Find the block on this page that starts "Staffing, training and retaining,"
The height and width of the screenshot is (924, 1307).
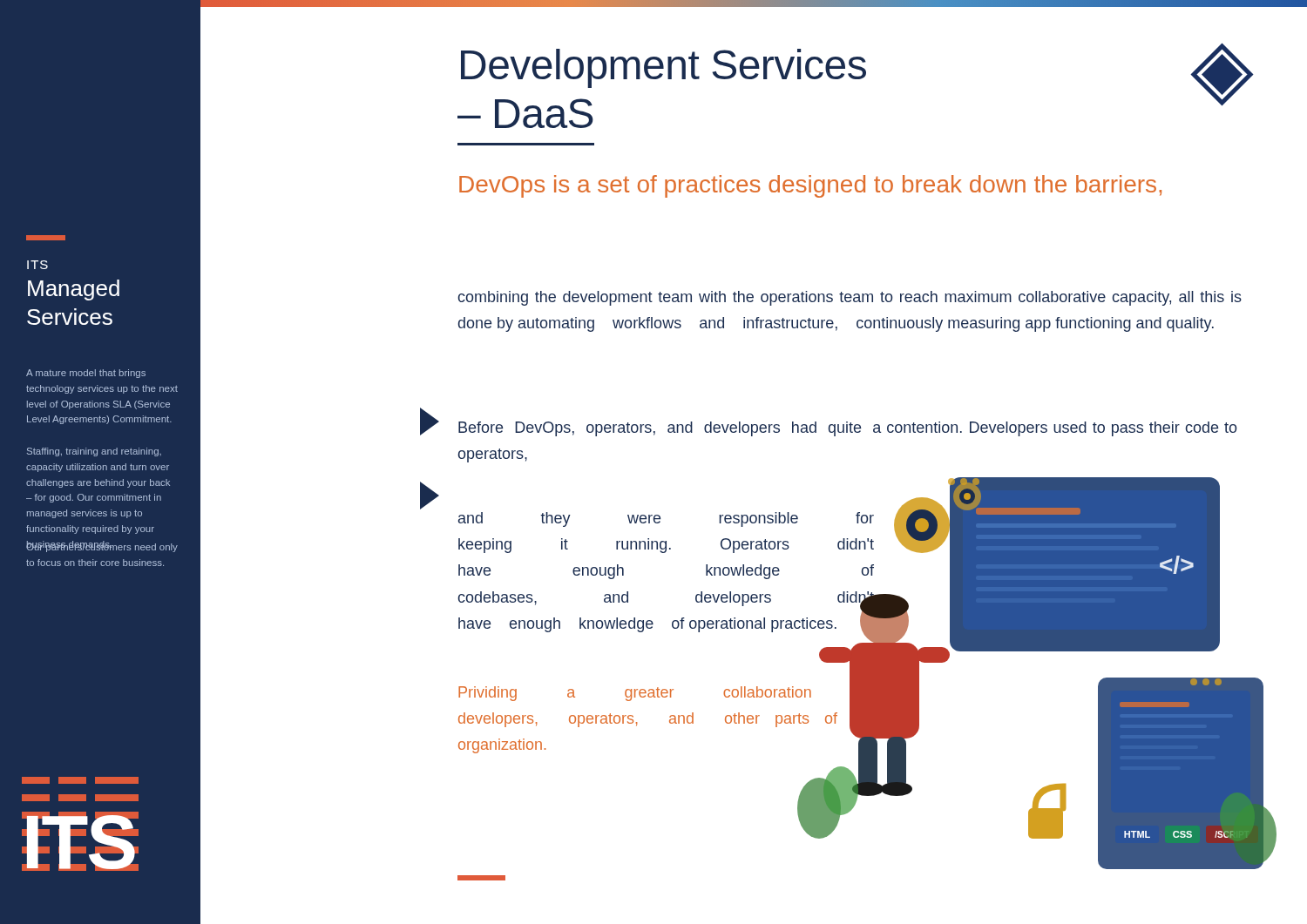[x=98, y=498]
